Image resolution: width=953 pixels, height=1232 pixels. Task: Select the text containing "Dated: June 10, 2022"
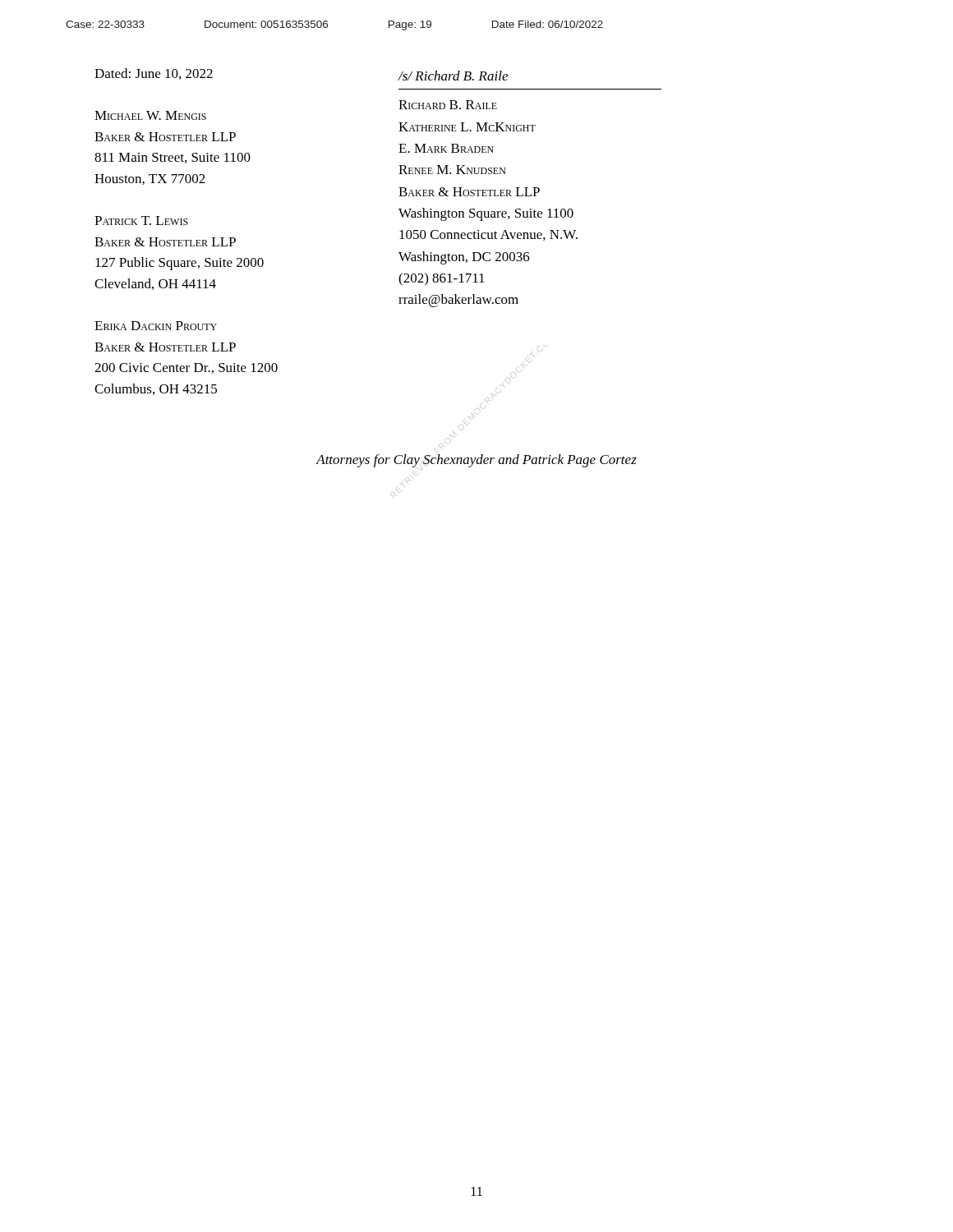click(x=154, y=73)
